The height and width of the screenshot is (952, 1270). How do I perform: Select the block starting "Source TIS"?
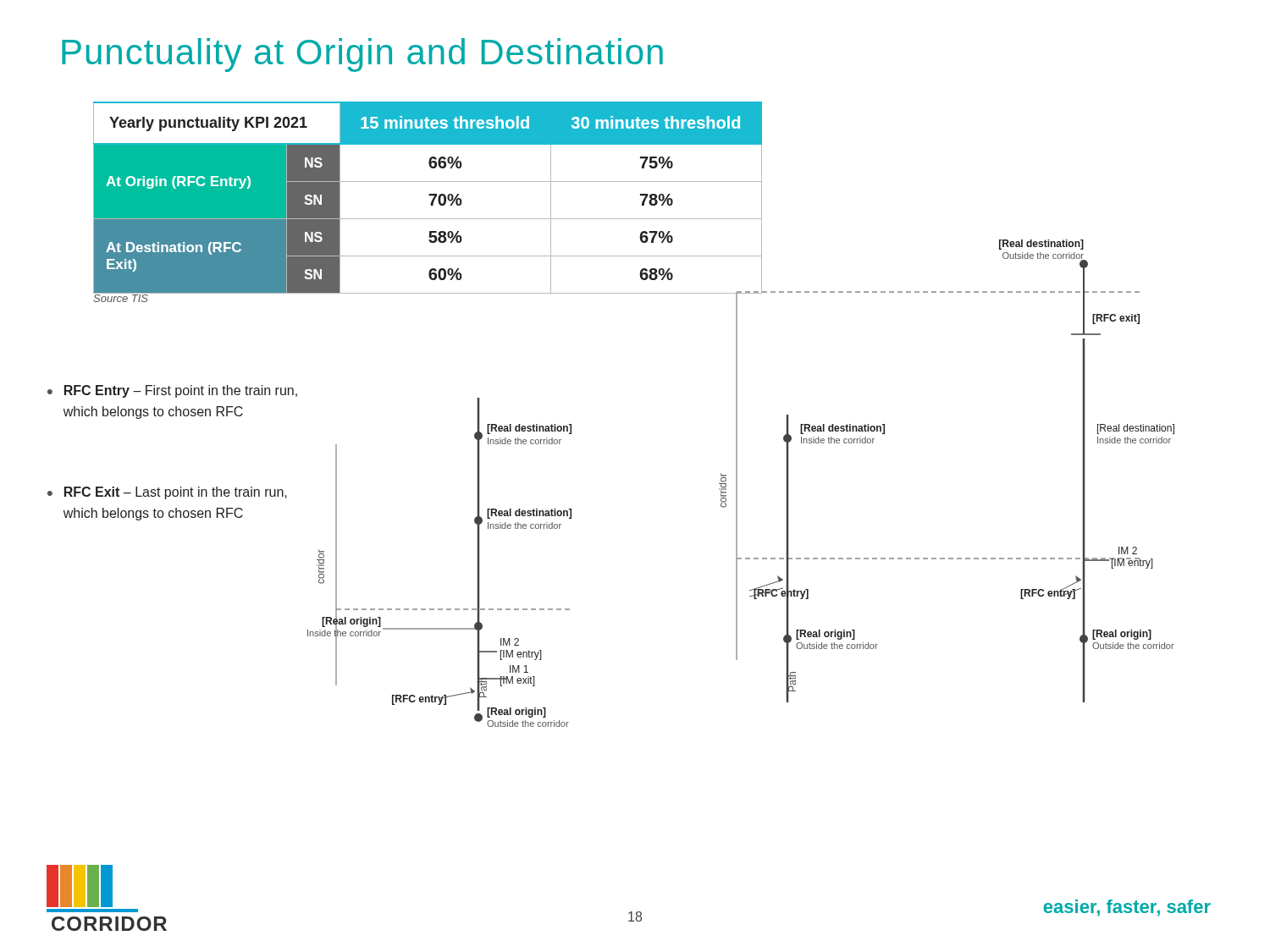click(x=121, y=298)
